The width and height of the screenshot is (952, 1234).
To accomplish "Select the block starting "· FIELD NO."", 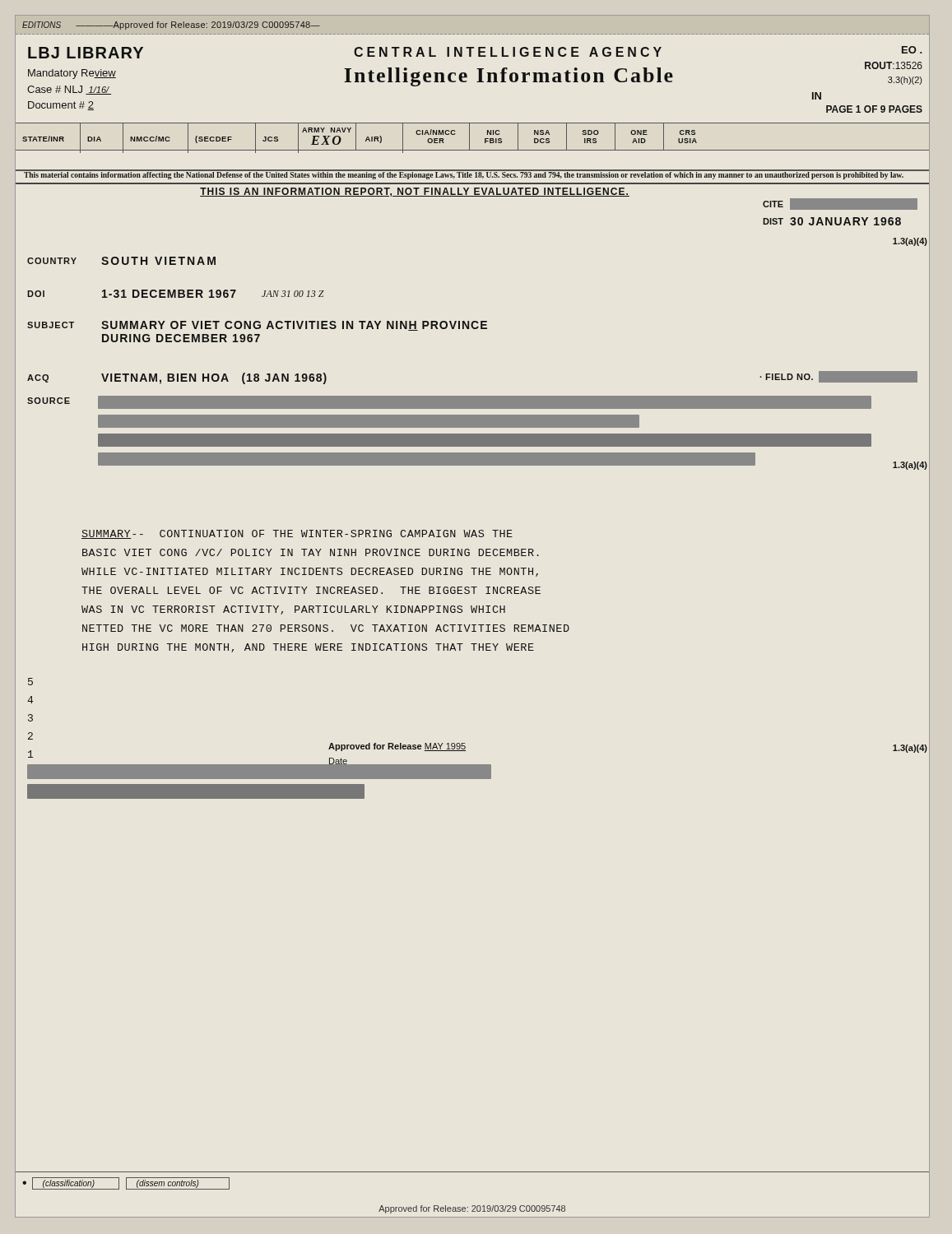I will (838, 377).
